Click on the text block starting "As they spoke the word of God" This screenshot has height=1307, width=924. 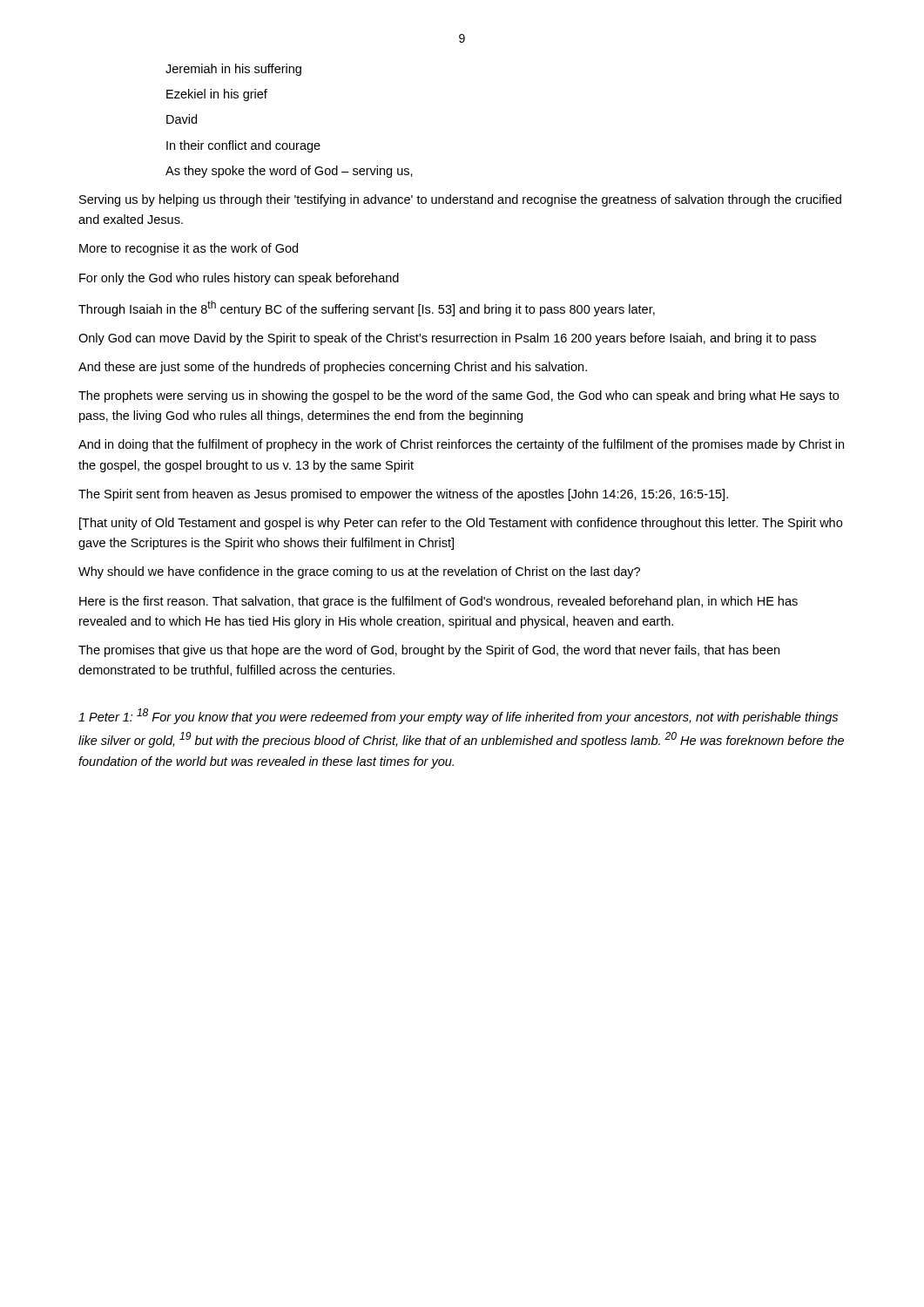click(x=289, y=171)
